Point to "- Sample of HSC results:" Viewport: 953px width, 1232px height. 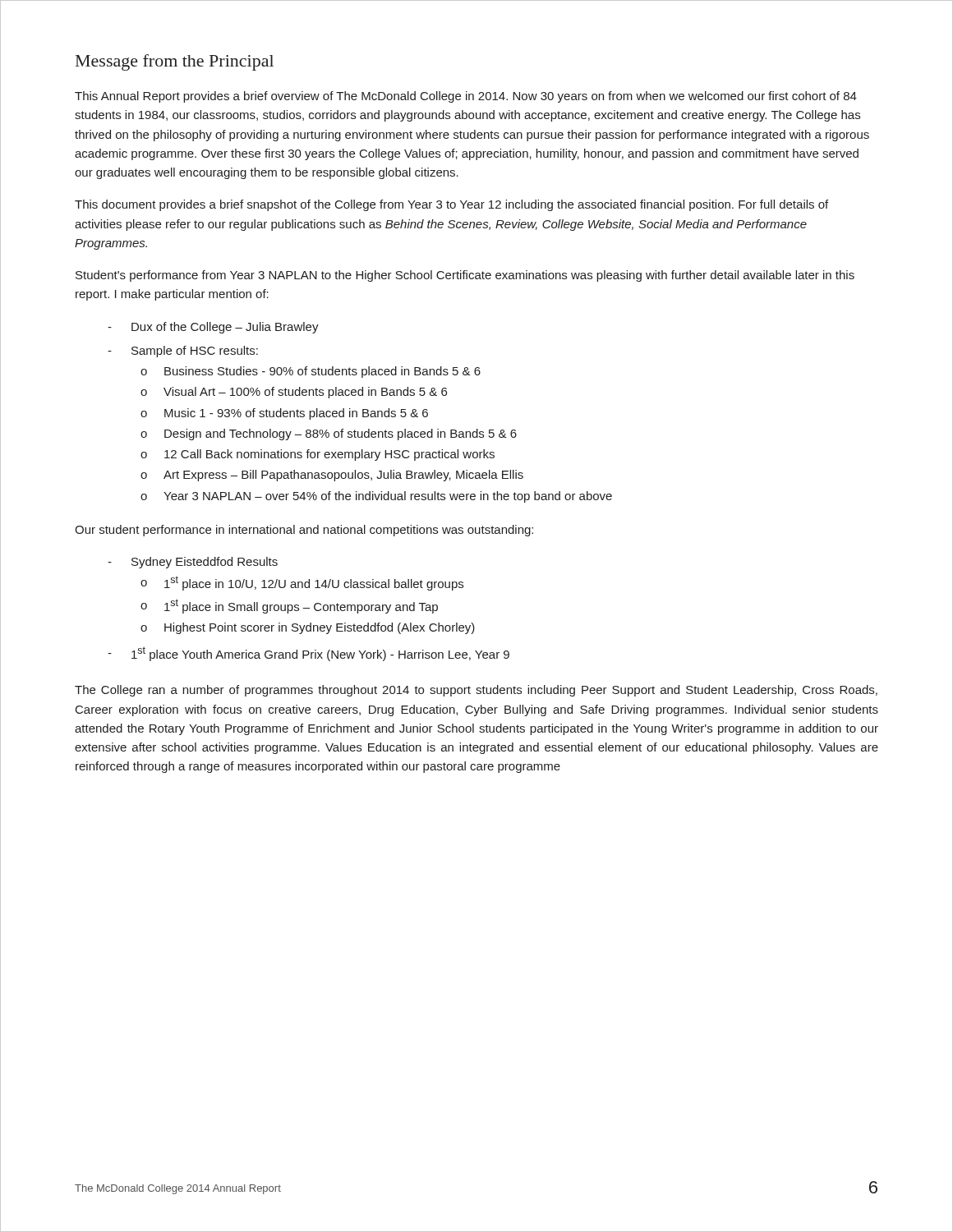click(x=183, y=350)
